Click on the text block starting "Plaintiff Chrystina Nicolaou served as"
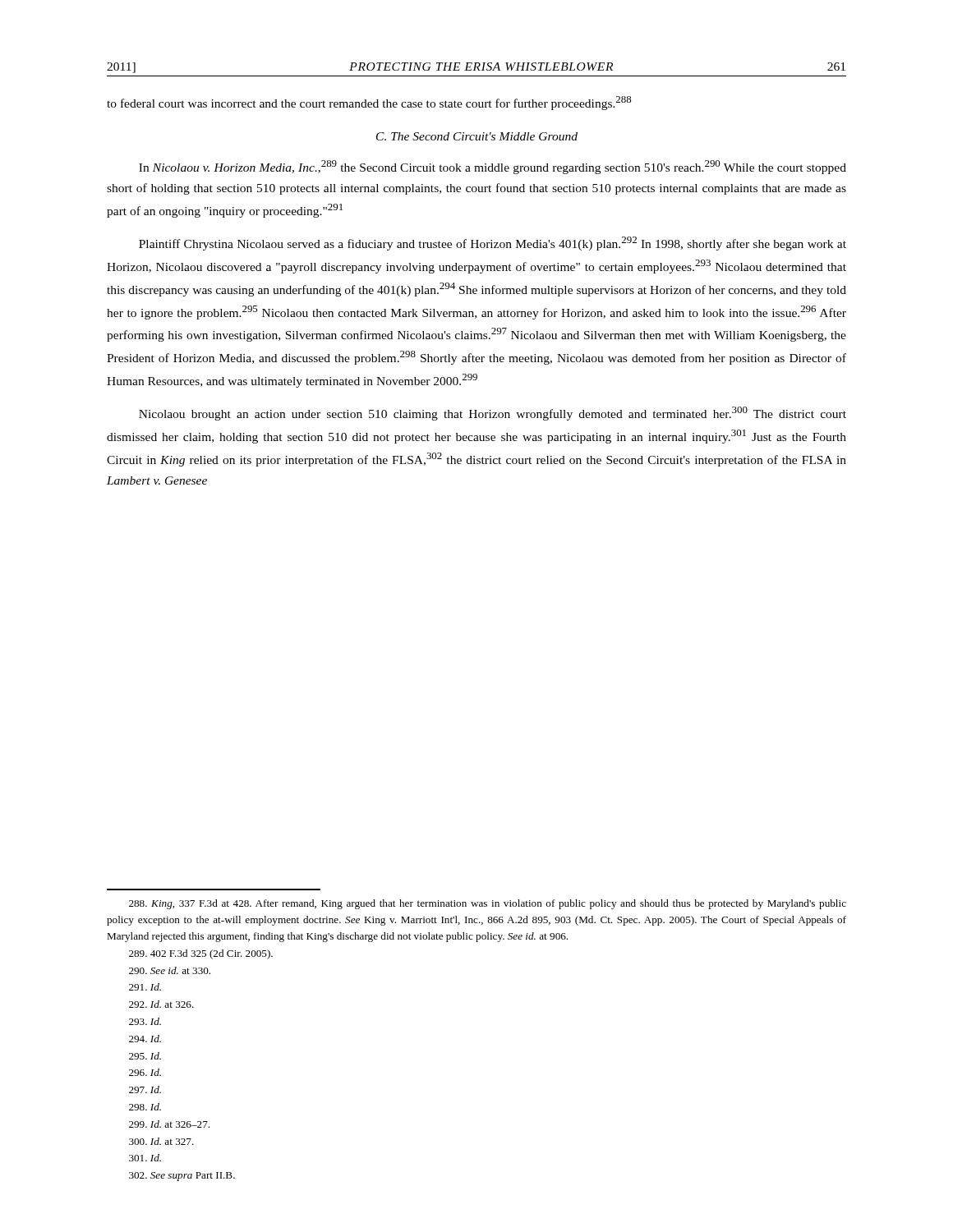 pyautogui.click(x=476, y=311)
